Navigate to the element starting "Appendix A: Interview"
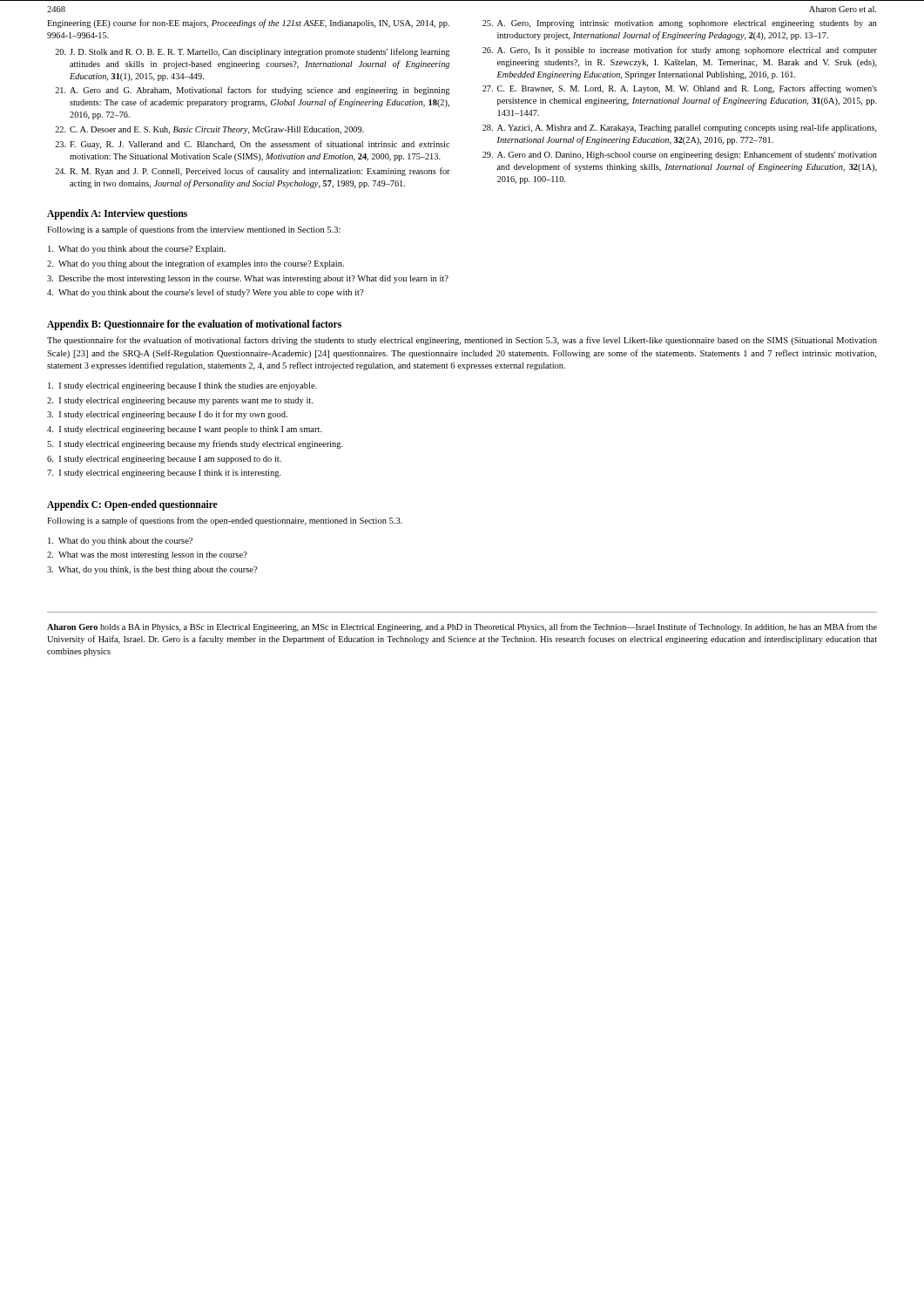The image size is (924, 1307). tap(117, 213)
